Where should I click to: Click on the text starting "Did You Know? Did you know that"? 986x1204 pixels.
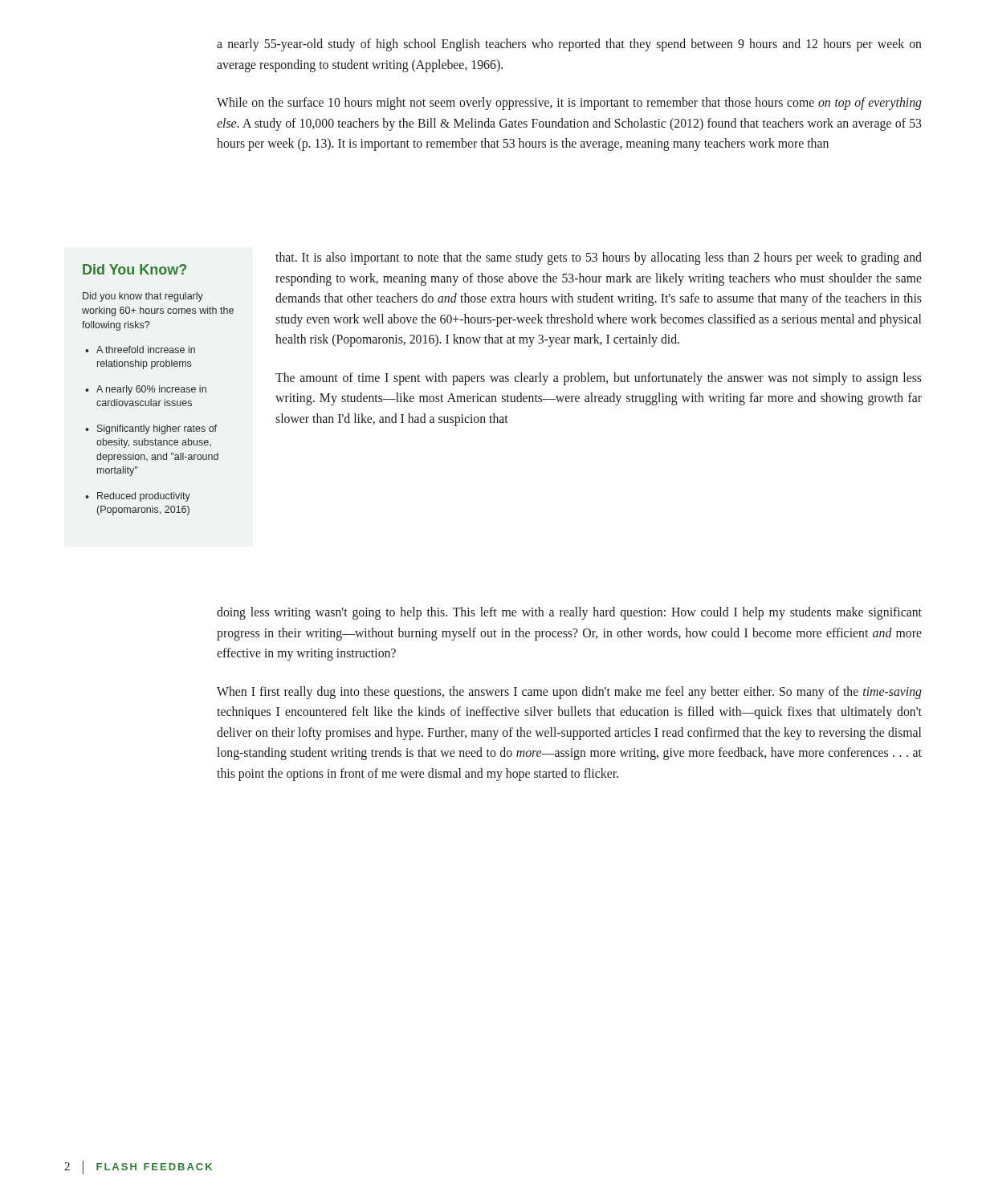pyautogui.click(x=159, y=390)
